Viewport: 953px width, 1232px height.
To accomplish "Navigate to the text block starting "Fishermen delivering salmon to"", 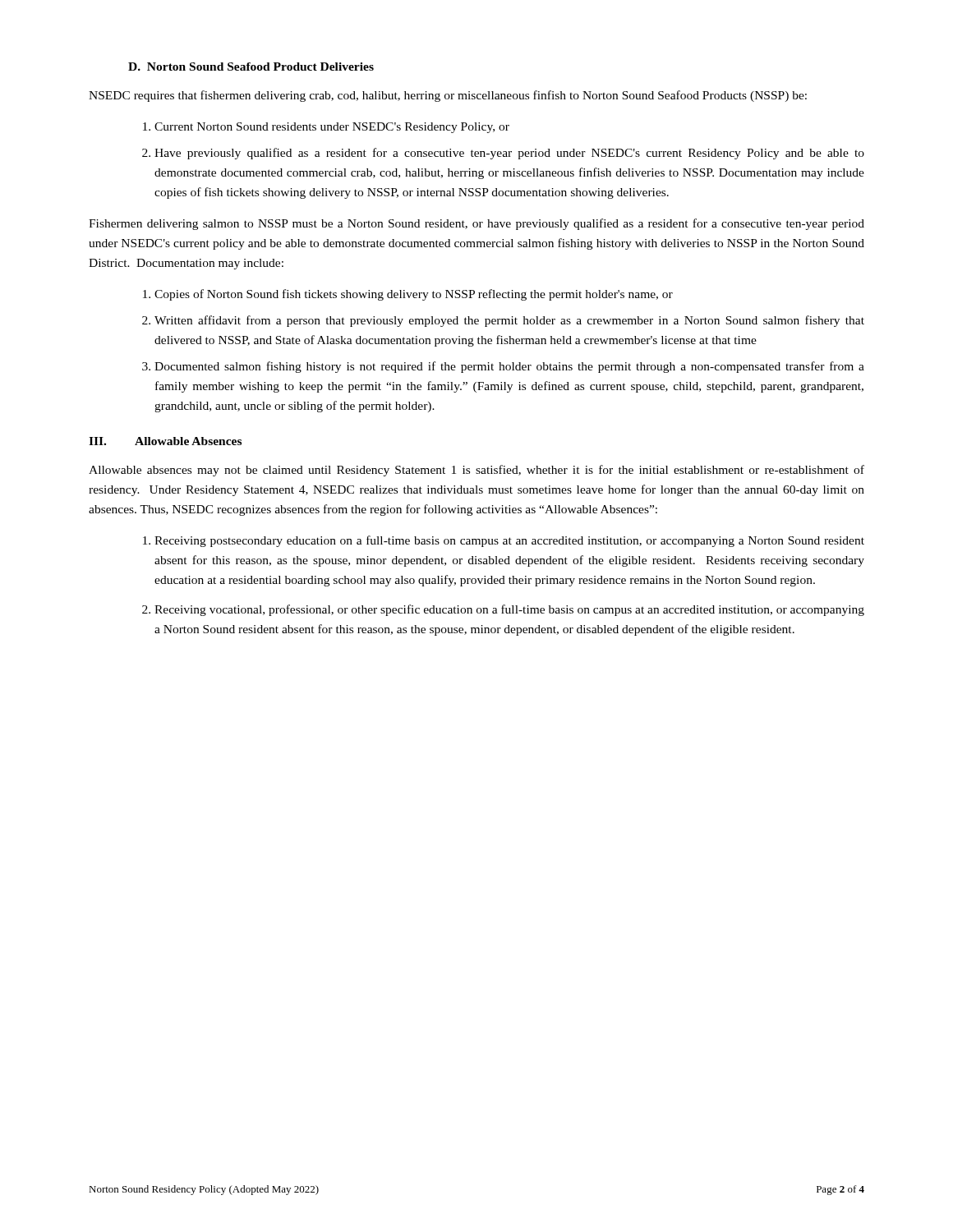I will tap(476, 243).
